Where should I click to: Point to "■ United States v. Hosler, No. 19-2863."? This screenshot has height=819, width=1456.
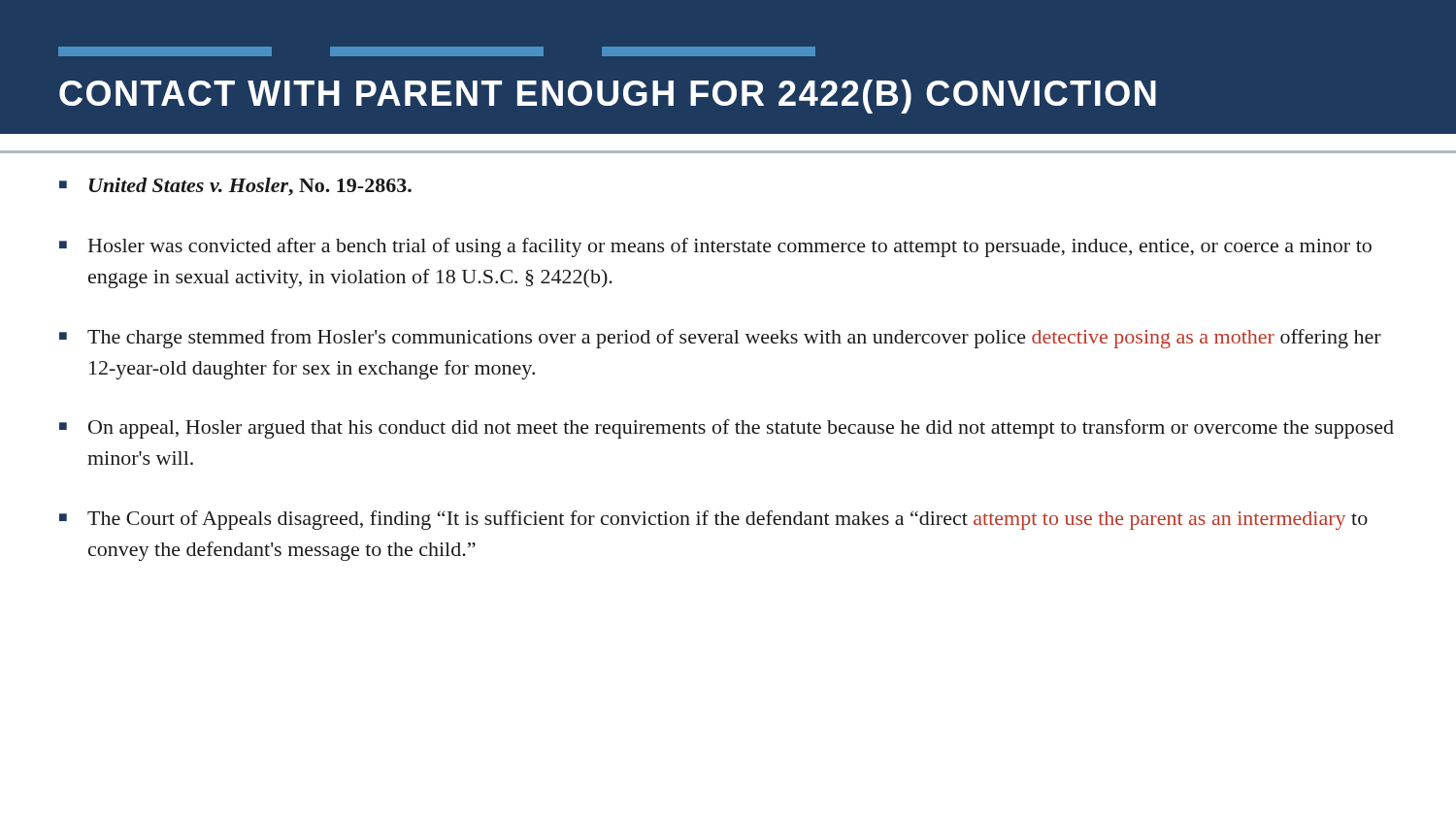coord(235,185)
